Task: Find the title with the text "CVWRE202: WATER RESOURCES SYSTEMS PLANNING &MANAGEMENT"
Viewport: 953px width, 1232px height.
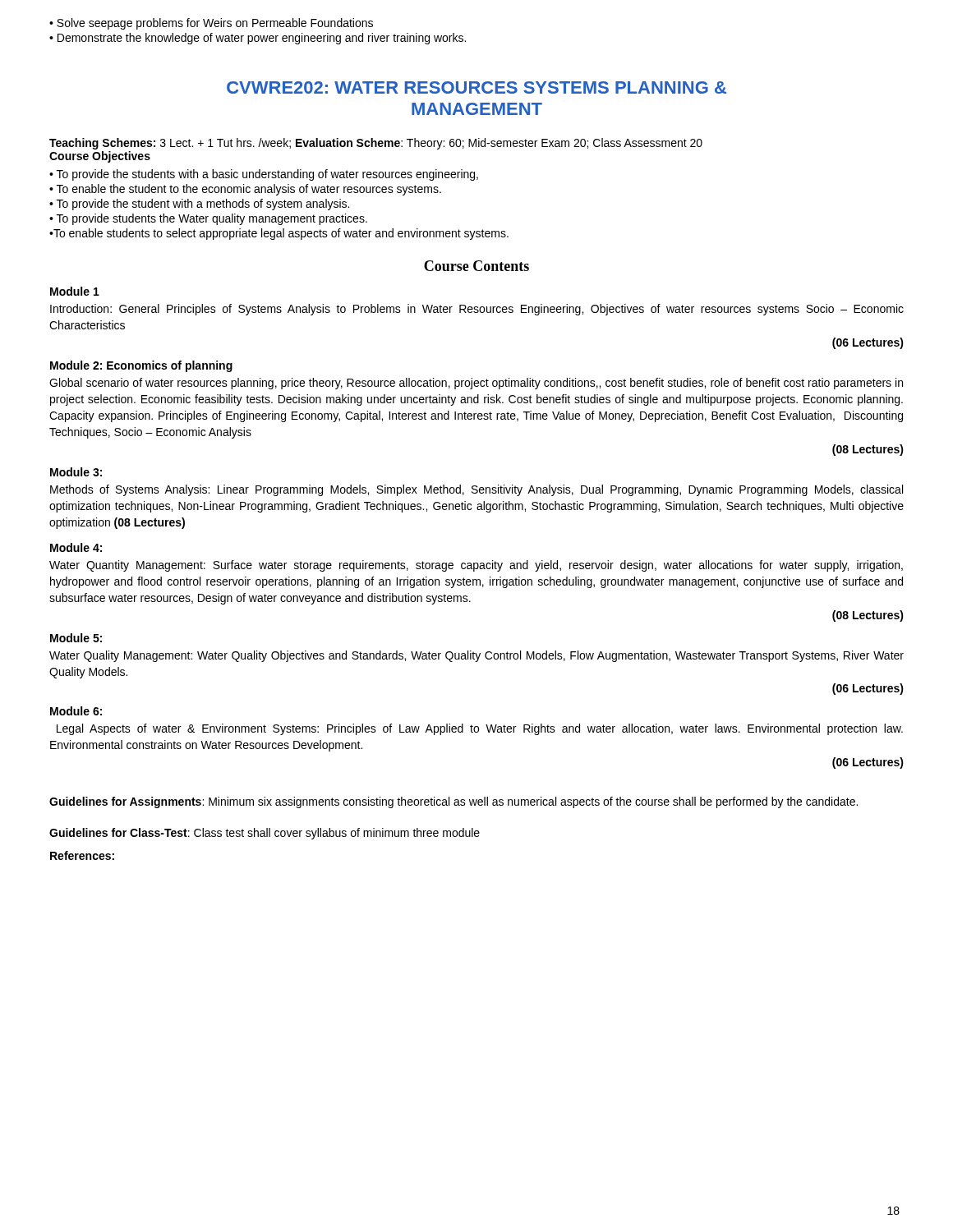Action: 476,98
